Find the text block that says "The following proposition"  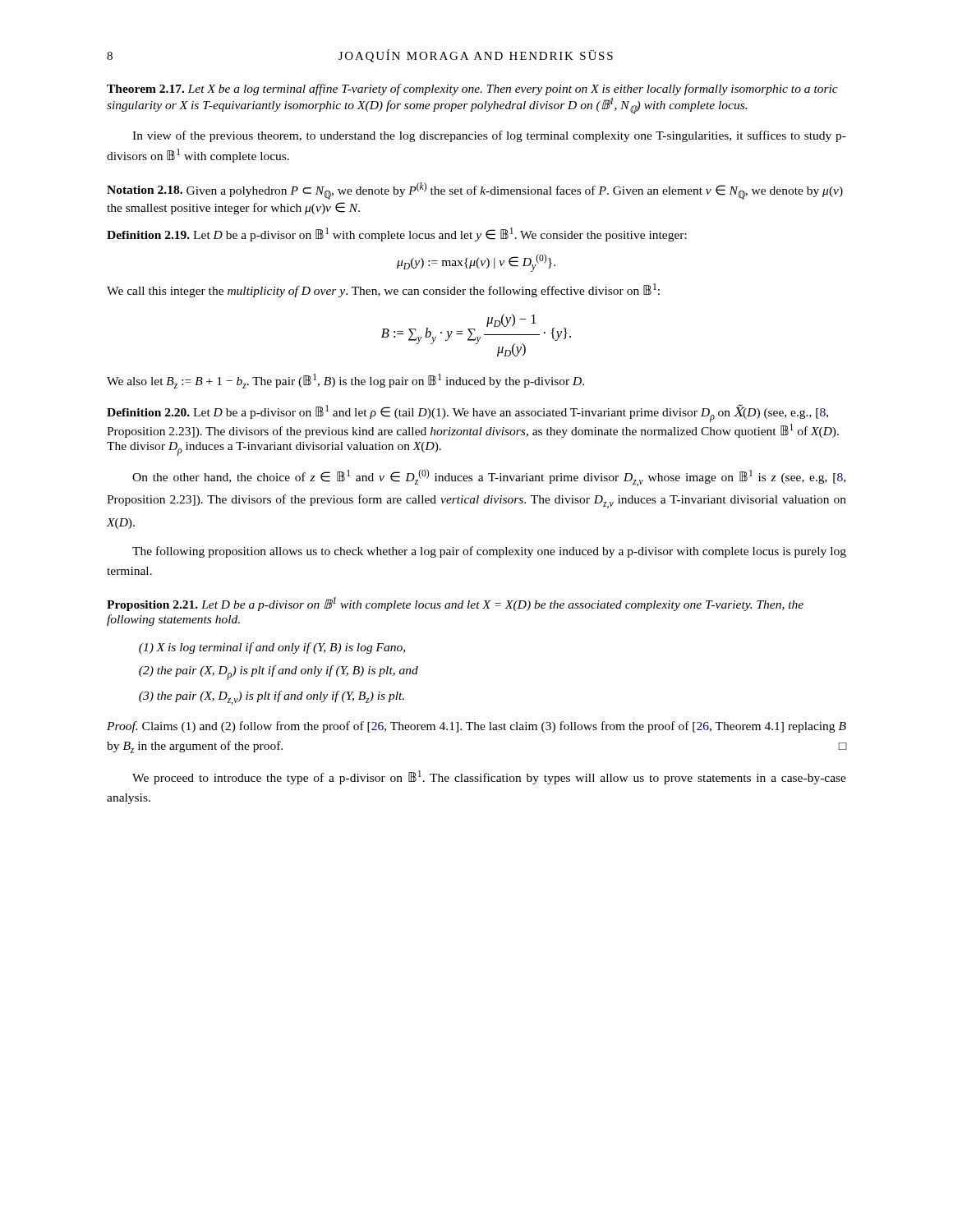pos(476,561)
